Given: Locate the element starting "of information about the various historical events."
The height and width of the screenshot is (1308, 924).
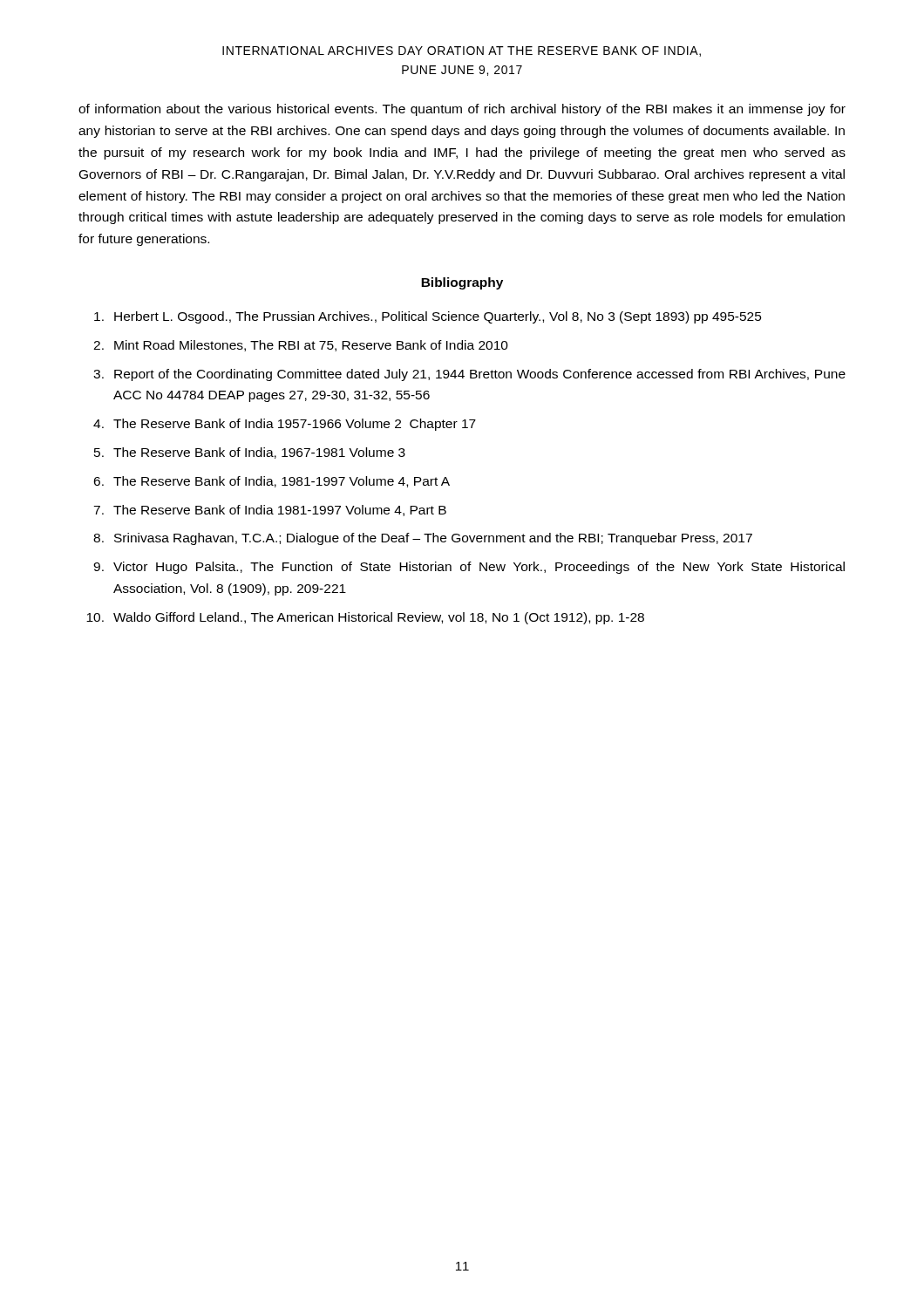Looking at the screenshot, I should (x=462, y=174).
